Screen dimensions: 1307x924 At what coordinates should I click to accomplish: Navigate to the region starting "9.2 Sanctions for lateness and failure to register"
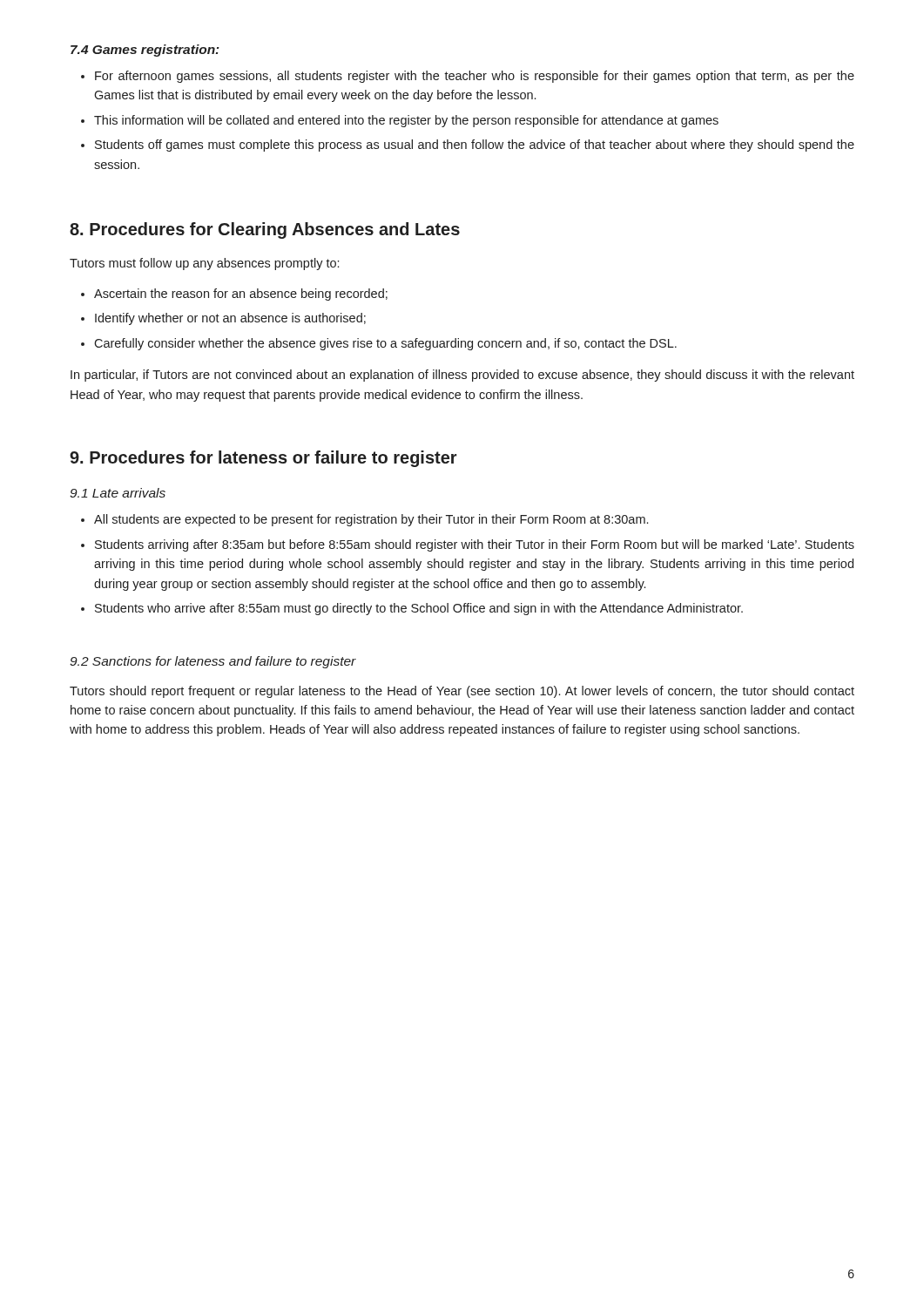point(213,660)
